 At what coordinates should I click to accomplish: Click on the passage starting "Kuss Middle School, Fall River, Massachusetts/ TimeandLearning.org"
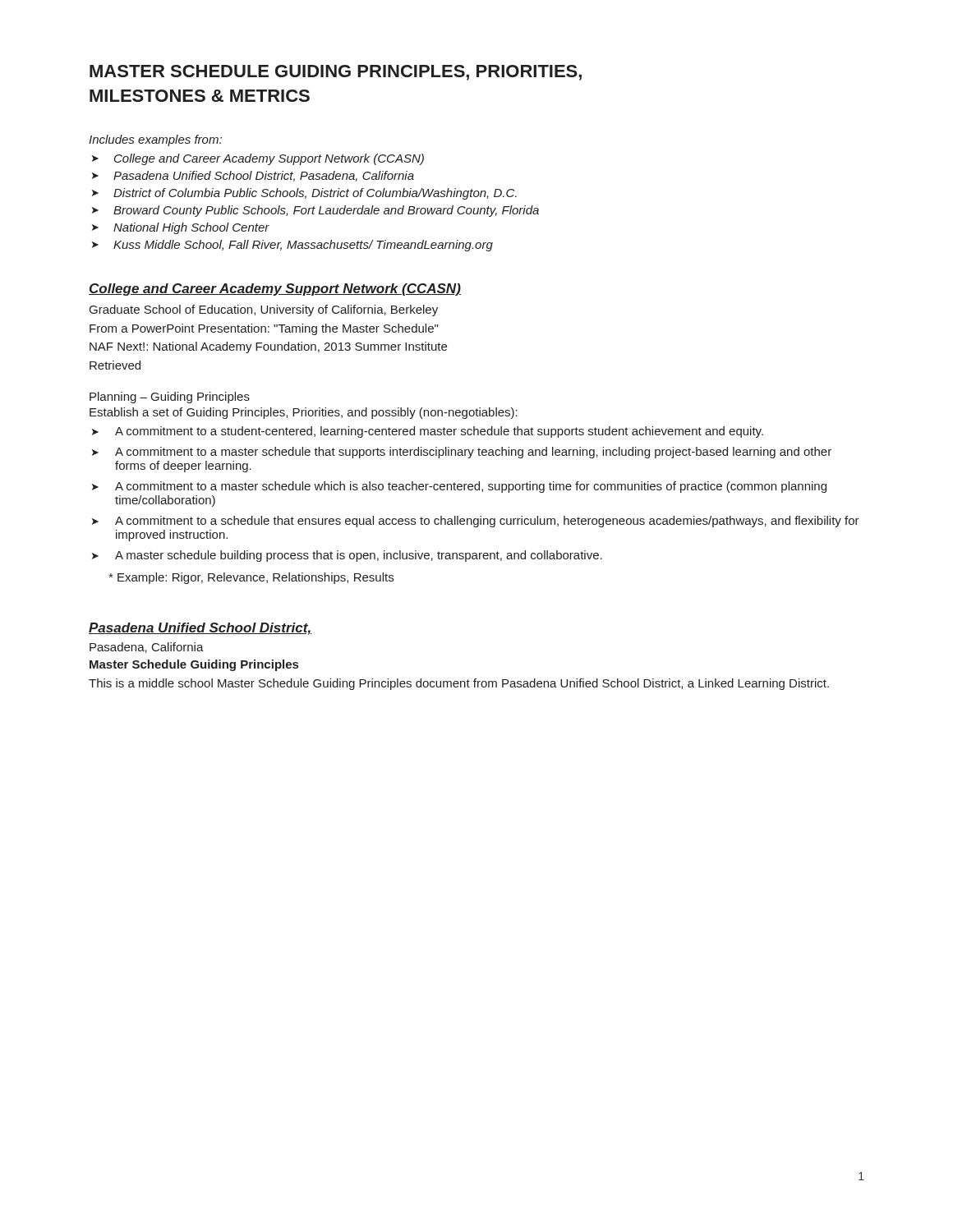(303, 245)
